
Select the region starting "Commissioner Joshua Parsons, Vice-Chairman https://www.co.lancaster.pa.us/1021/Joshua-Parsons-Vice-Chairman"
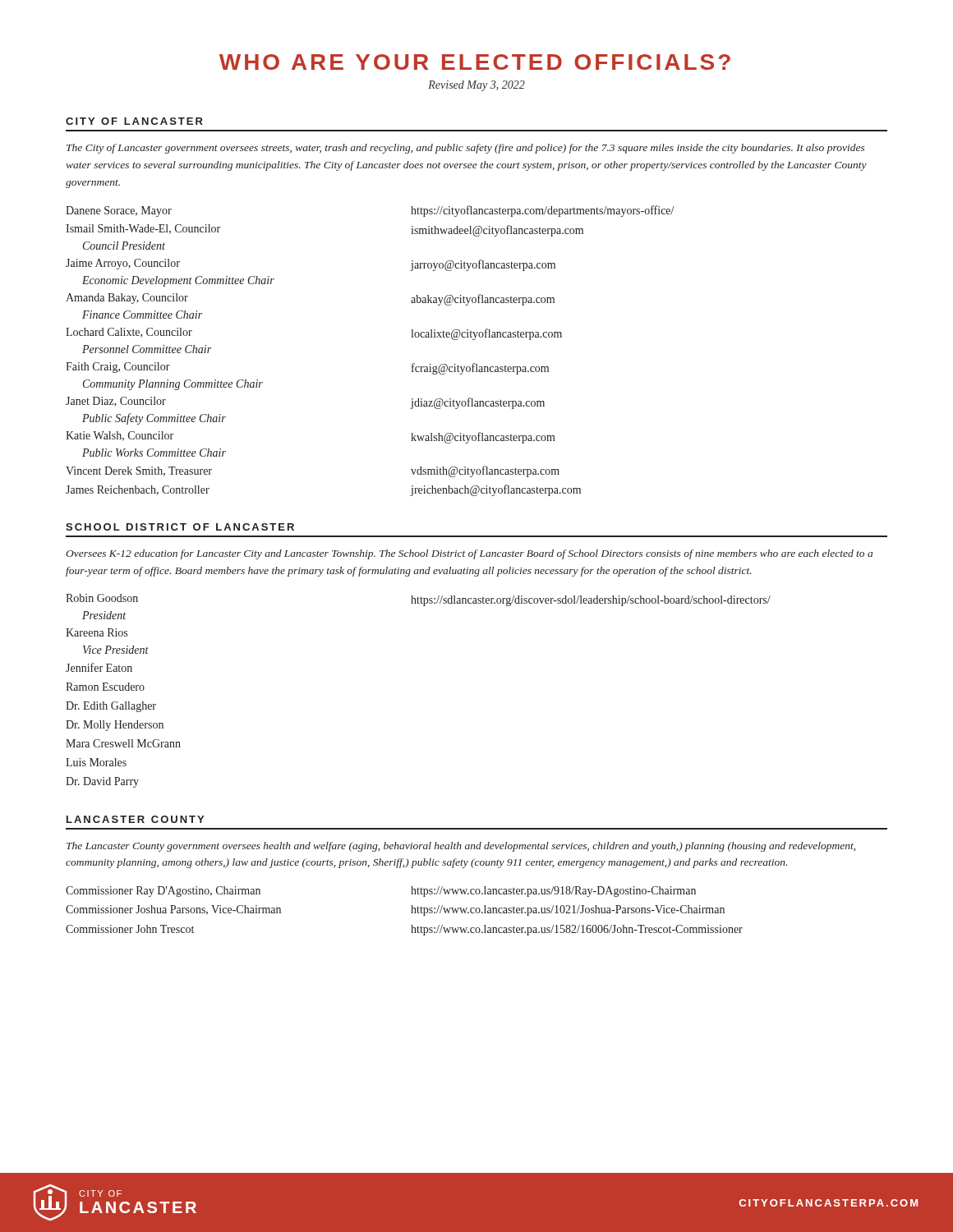(x=476, y=910)
